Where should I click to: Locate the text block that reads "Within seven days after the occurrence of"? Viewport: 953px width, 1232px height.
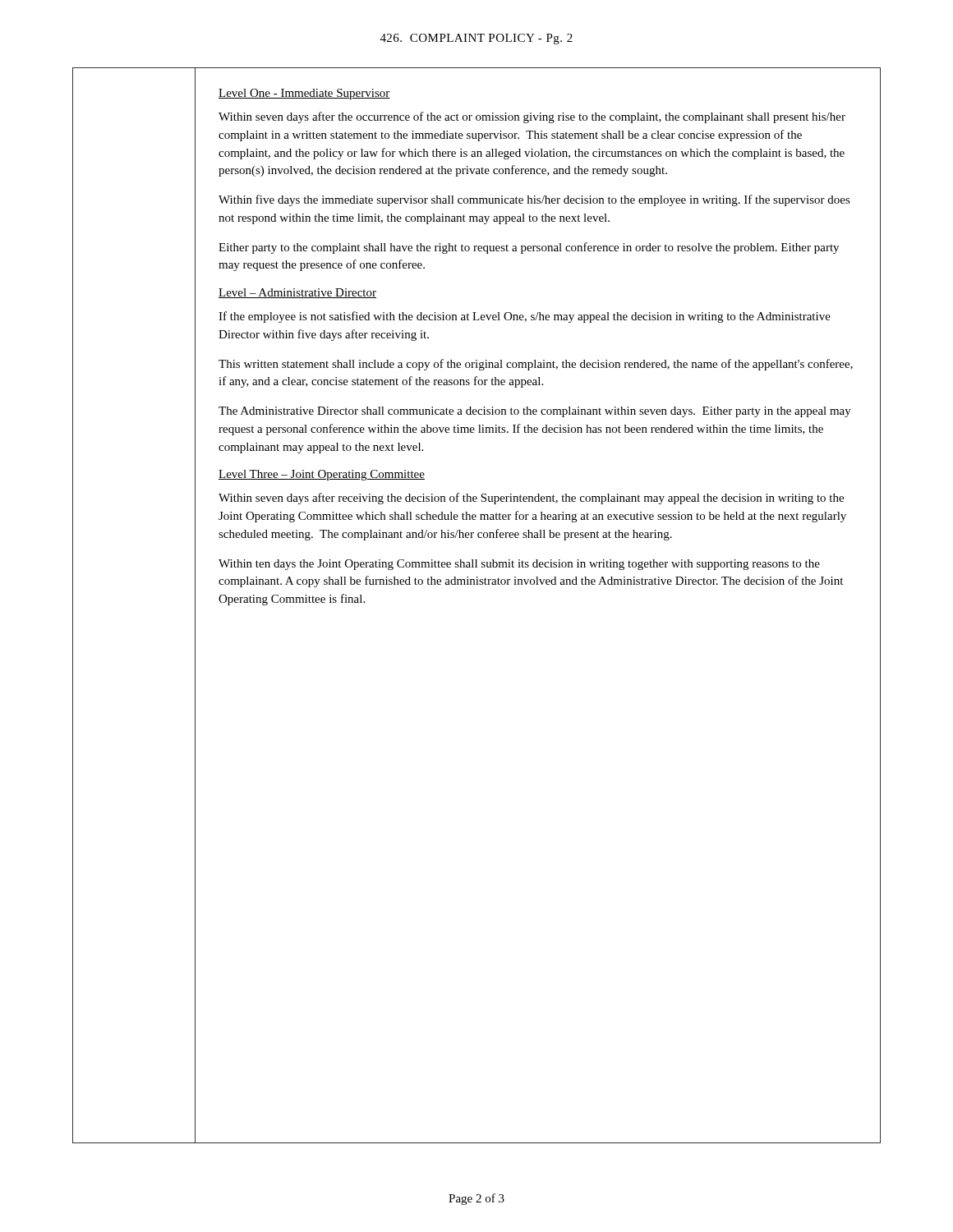pos(532,143)
